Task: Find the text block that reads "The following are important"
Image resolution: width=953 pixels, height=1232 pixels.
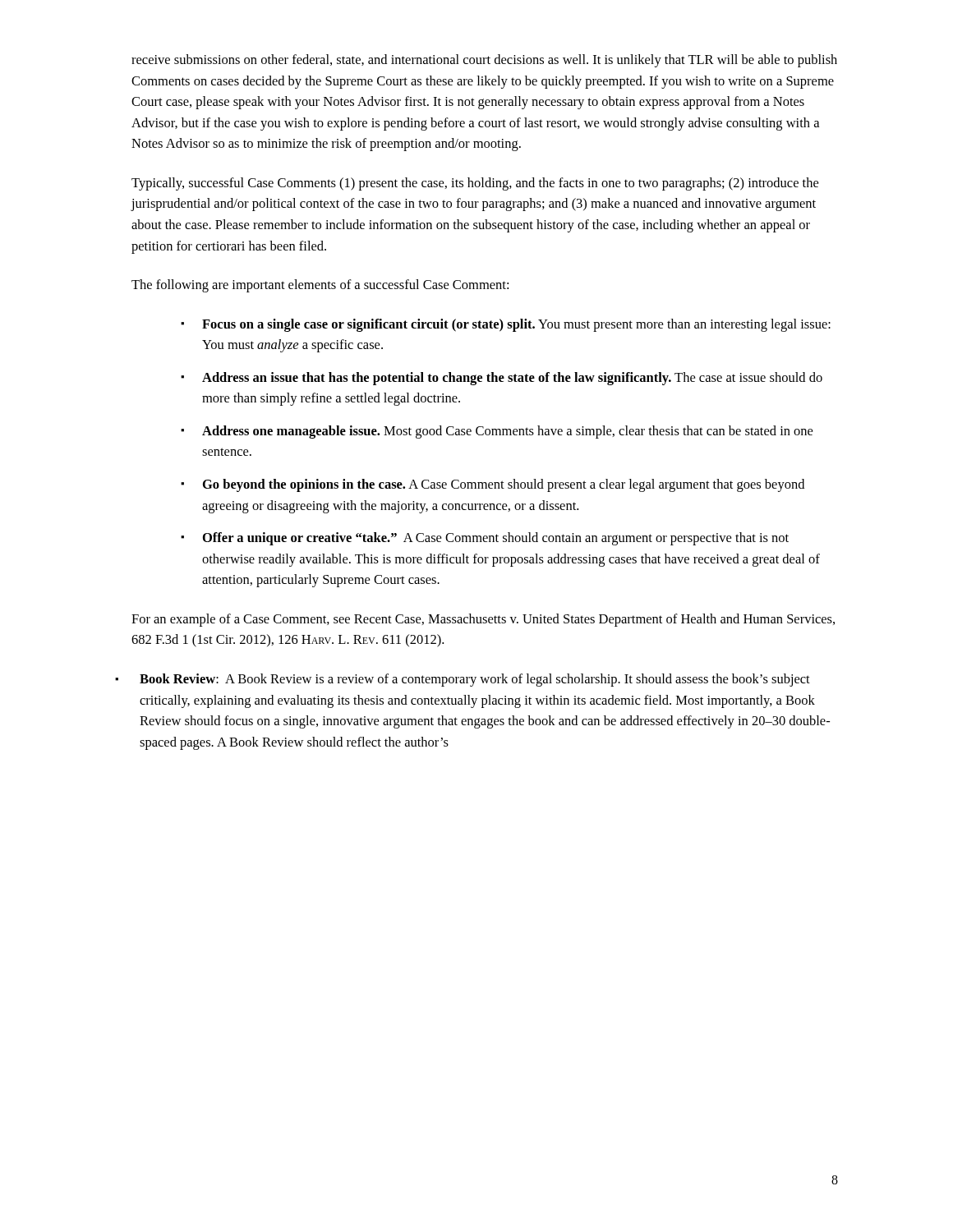Action: (x=321, y=285)
